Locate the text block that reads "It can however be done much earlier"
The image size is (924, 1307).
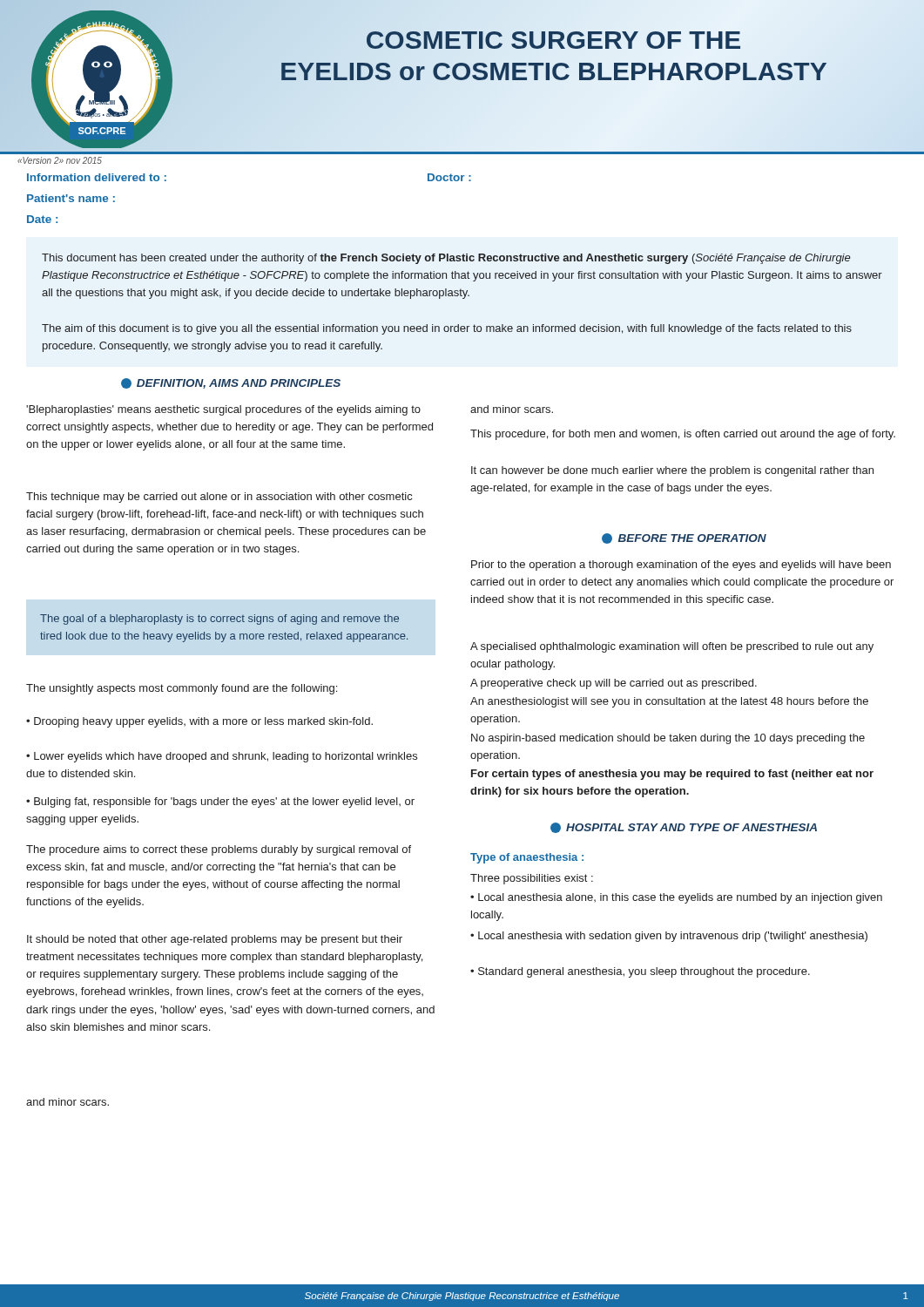[x=672, y=479]
